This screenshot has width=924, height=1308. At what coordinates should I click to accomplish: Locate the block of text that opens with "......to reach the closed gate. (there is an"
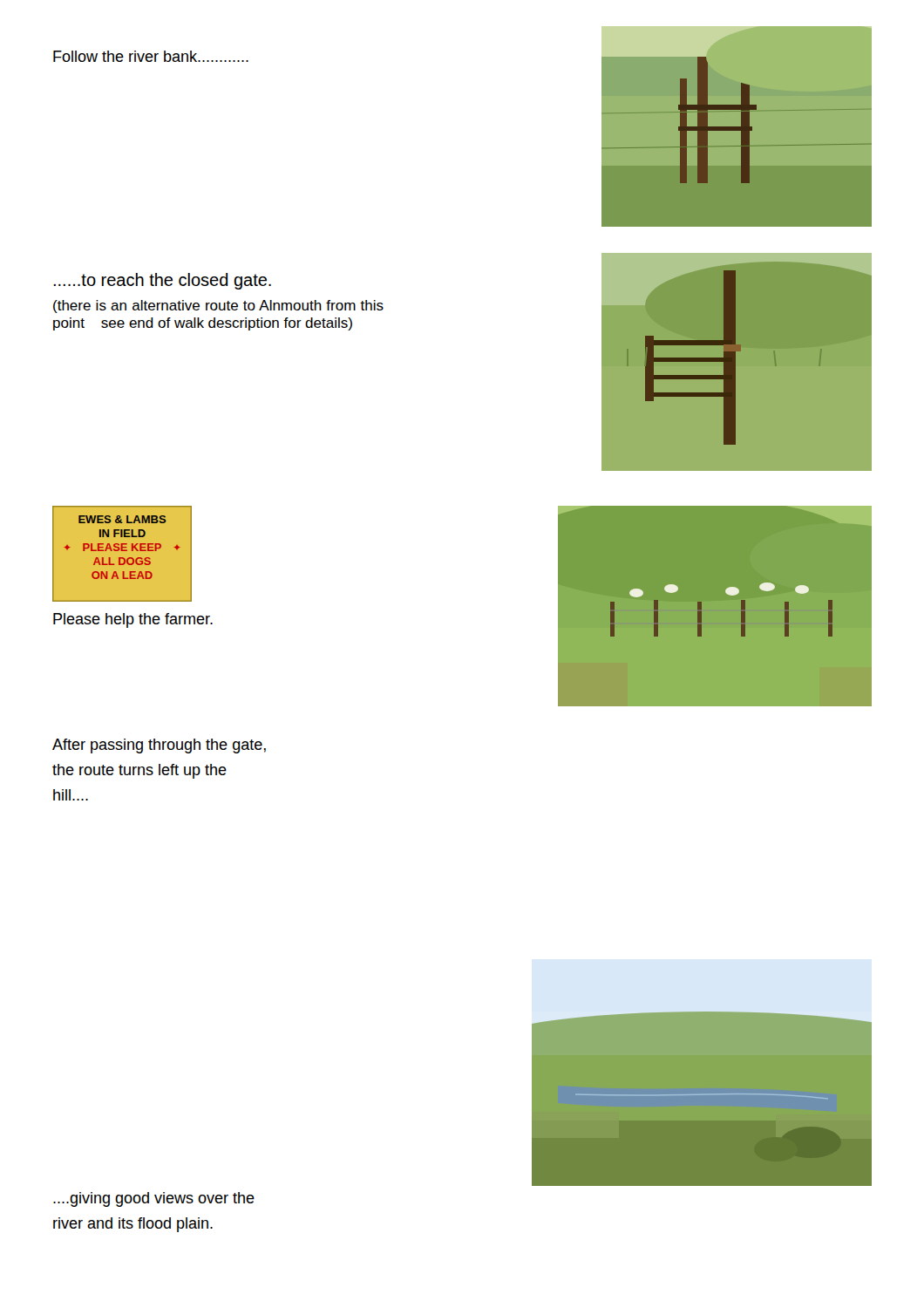(x=218, y=301)
